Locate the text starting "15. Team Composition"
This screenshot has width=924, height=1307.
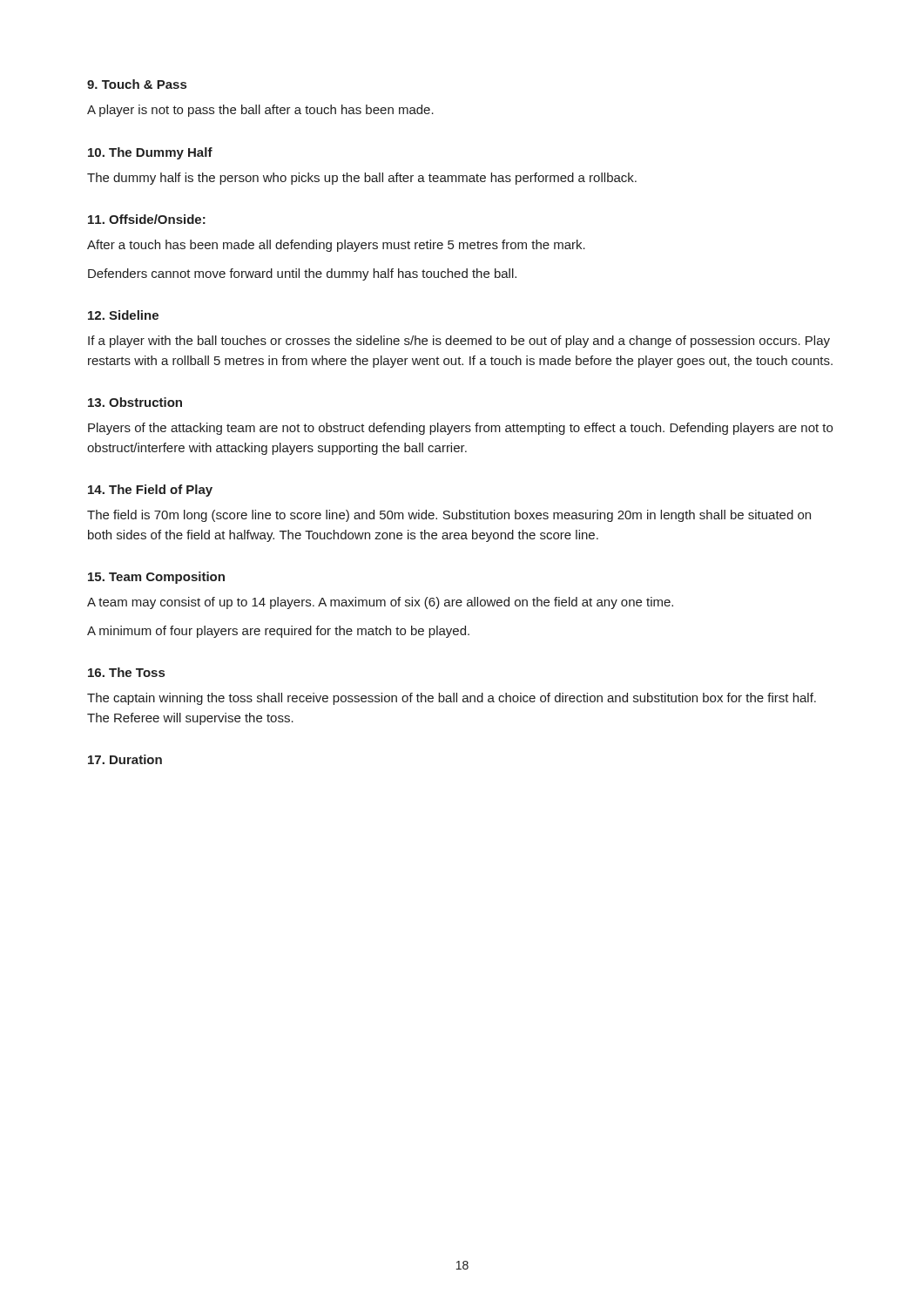[156, 576]
